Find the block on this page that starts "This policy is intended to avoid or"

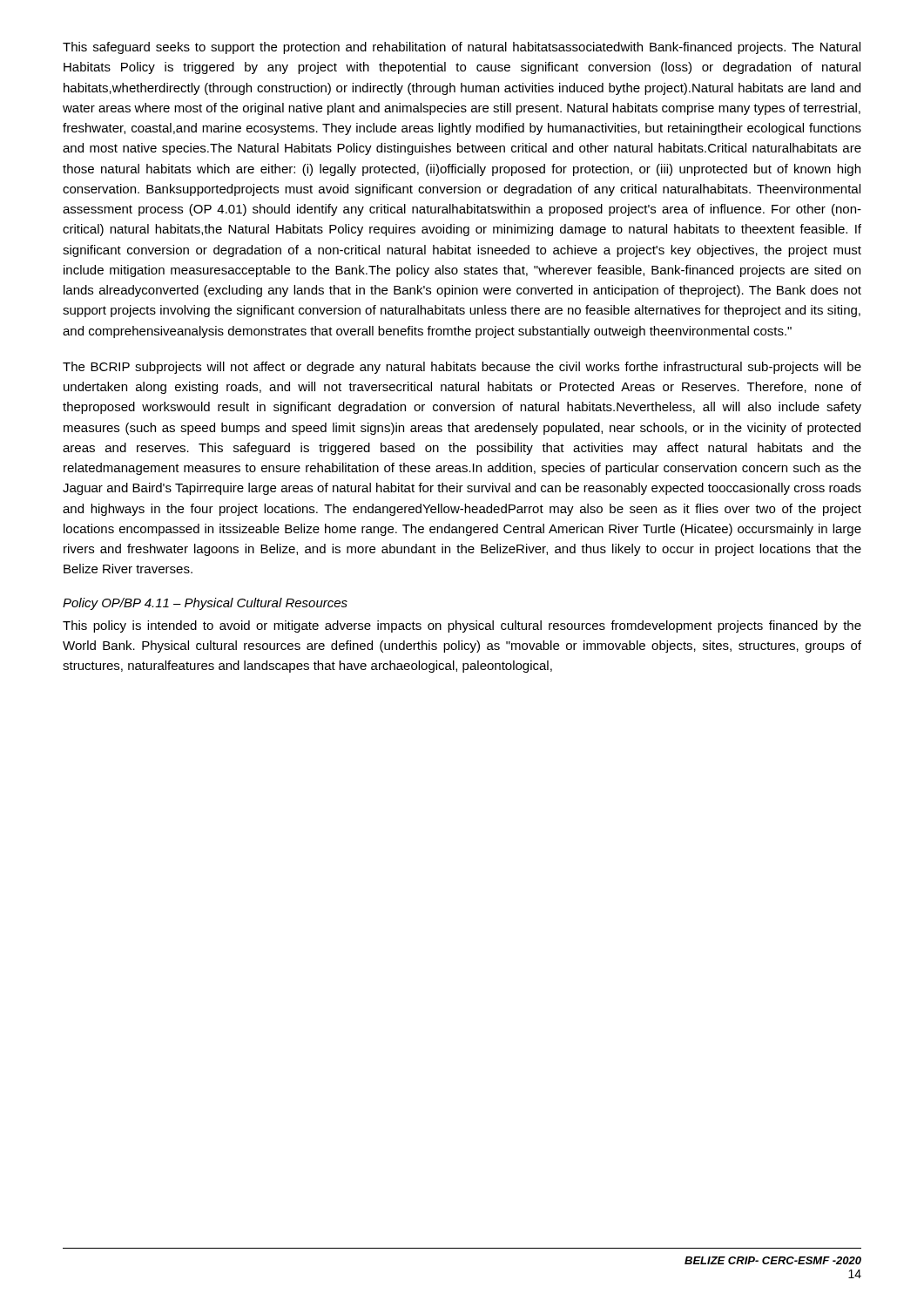click(x=462, y=645)
